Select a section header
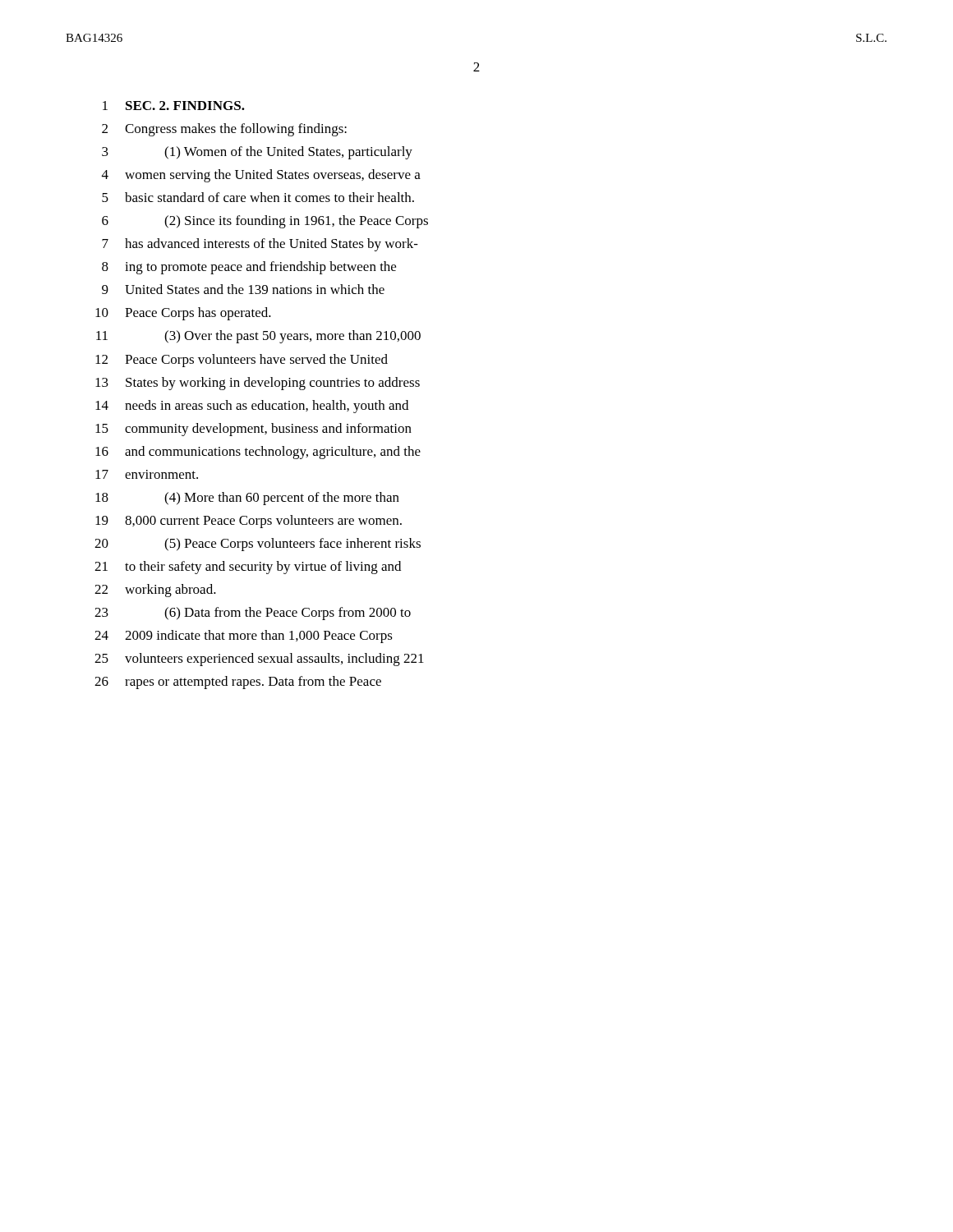The image size is (953, 1232). click(476, 106)
